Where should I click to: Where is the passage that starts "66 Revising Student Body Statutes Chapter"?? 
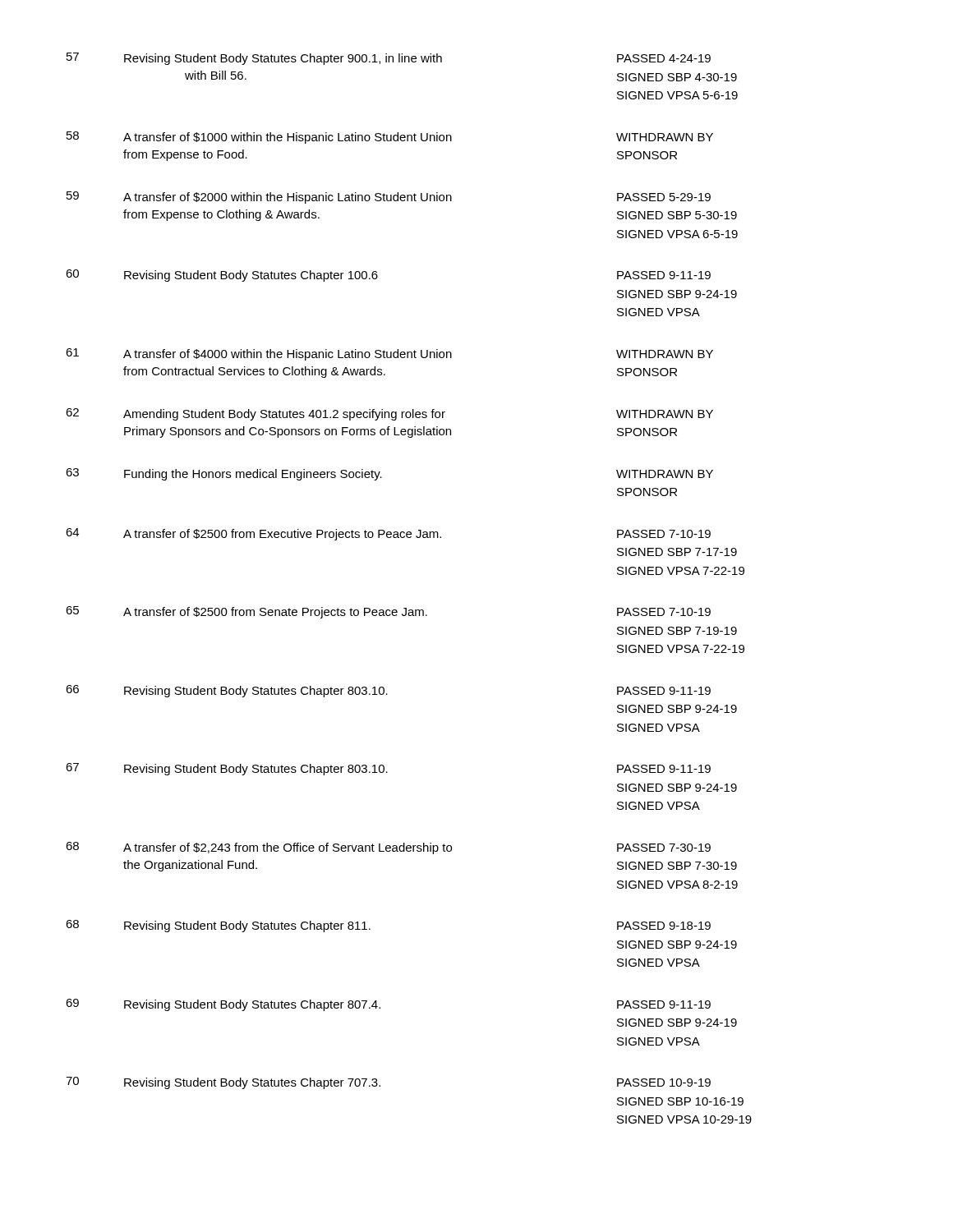pos(388,691)
